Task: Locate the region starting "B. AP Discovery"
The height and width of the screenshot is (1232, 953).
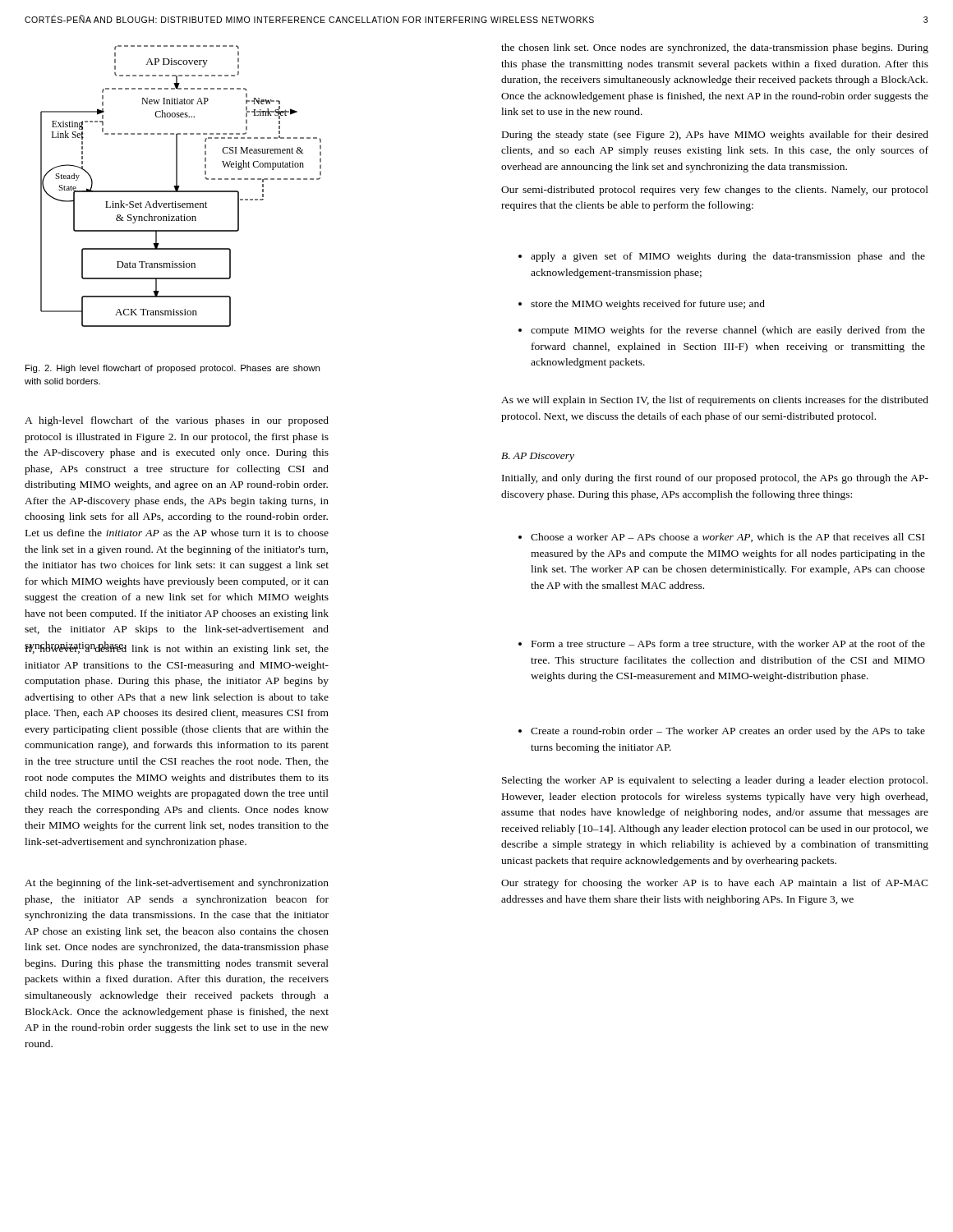Action: 538,455
